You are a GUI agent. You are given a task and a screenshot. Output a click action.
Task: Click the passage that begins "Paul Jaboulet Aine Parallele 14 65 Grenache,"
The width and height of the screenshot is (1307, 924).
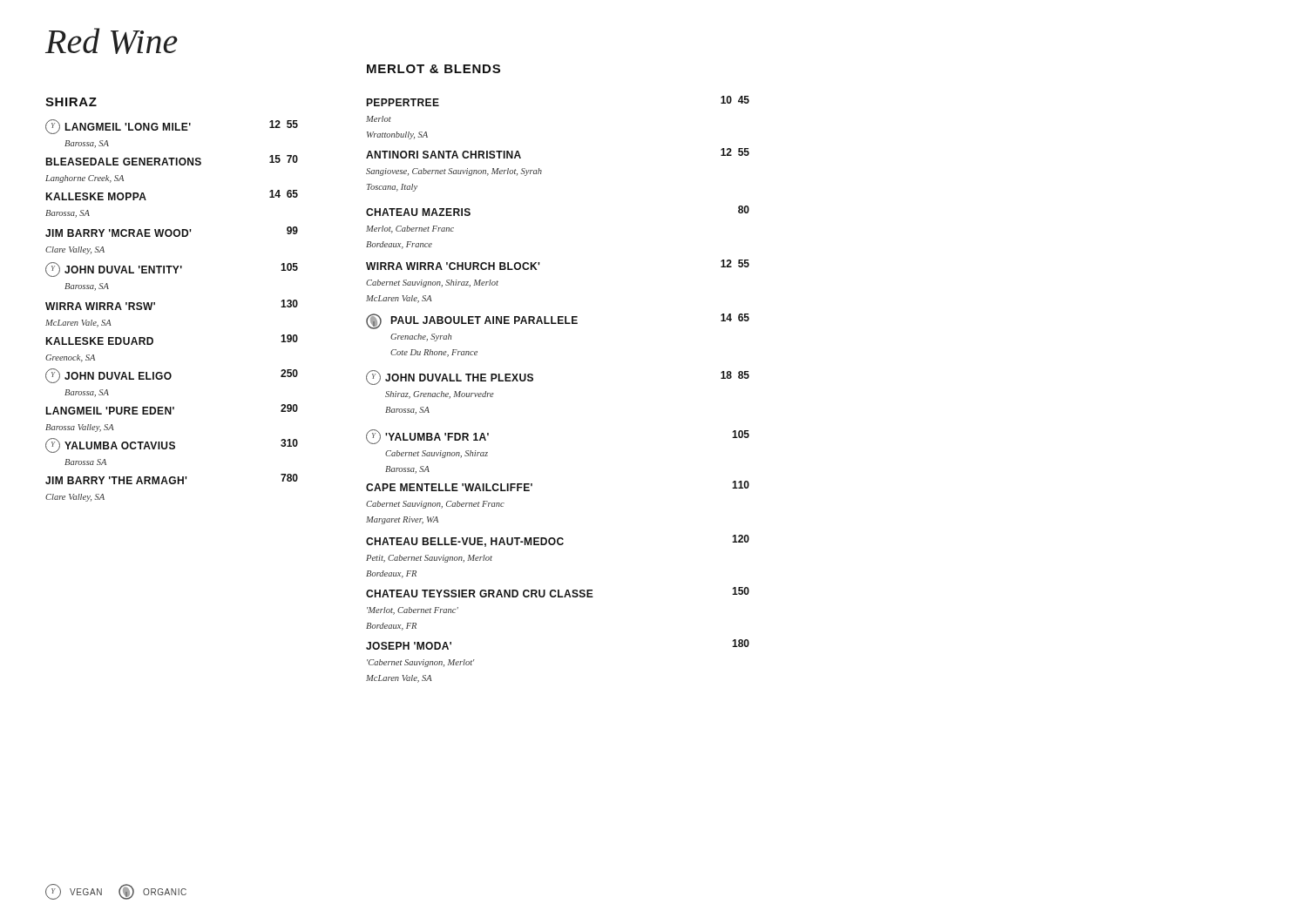point(558,335)
